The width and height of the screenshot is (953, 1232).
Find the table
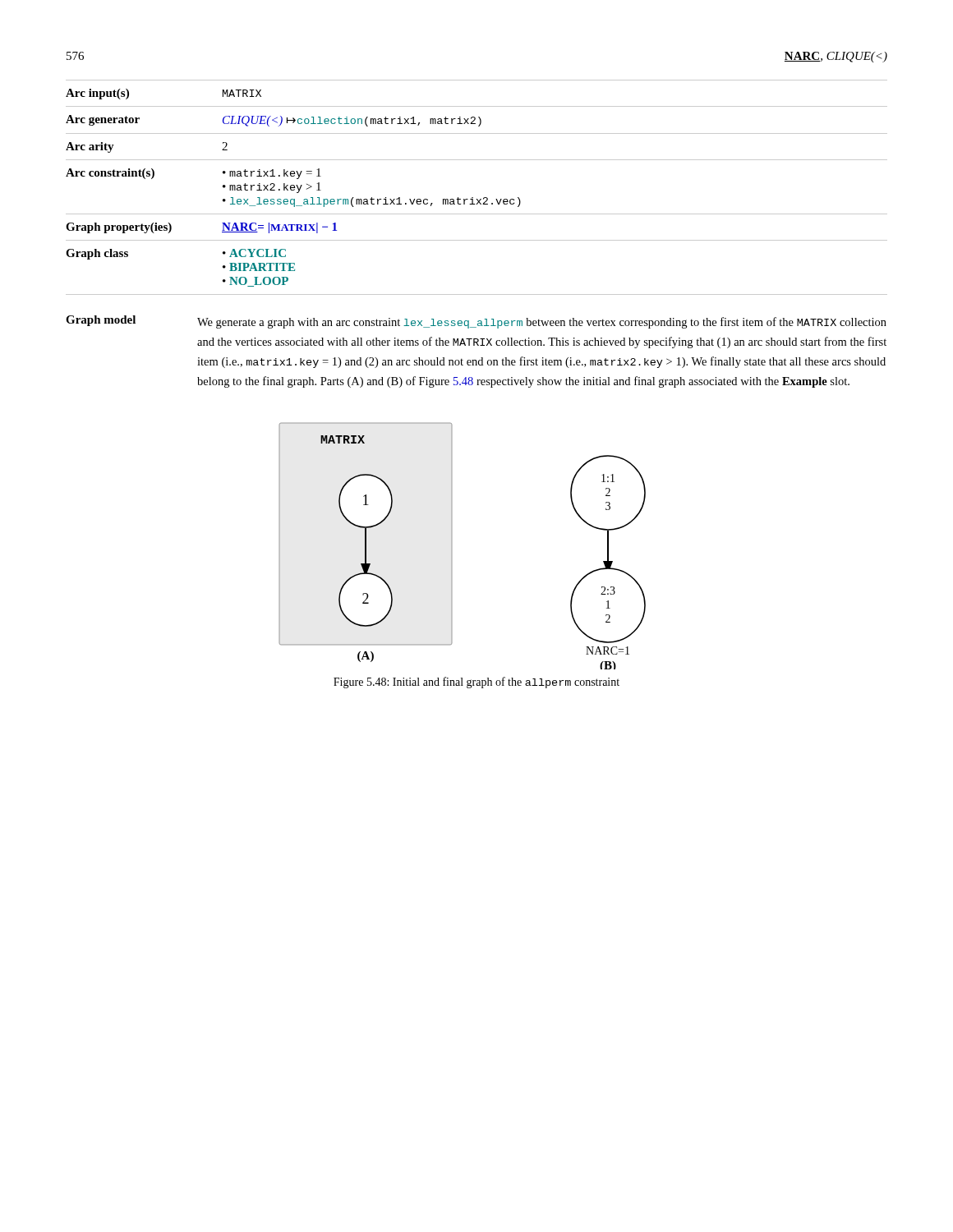click(476, 187)
